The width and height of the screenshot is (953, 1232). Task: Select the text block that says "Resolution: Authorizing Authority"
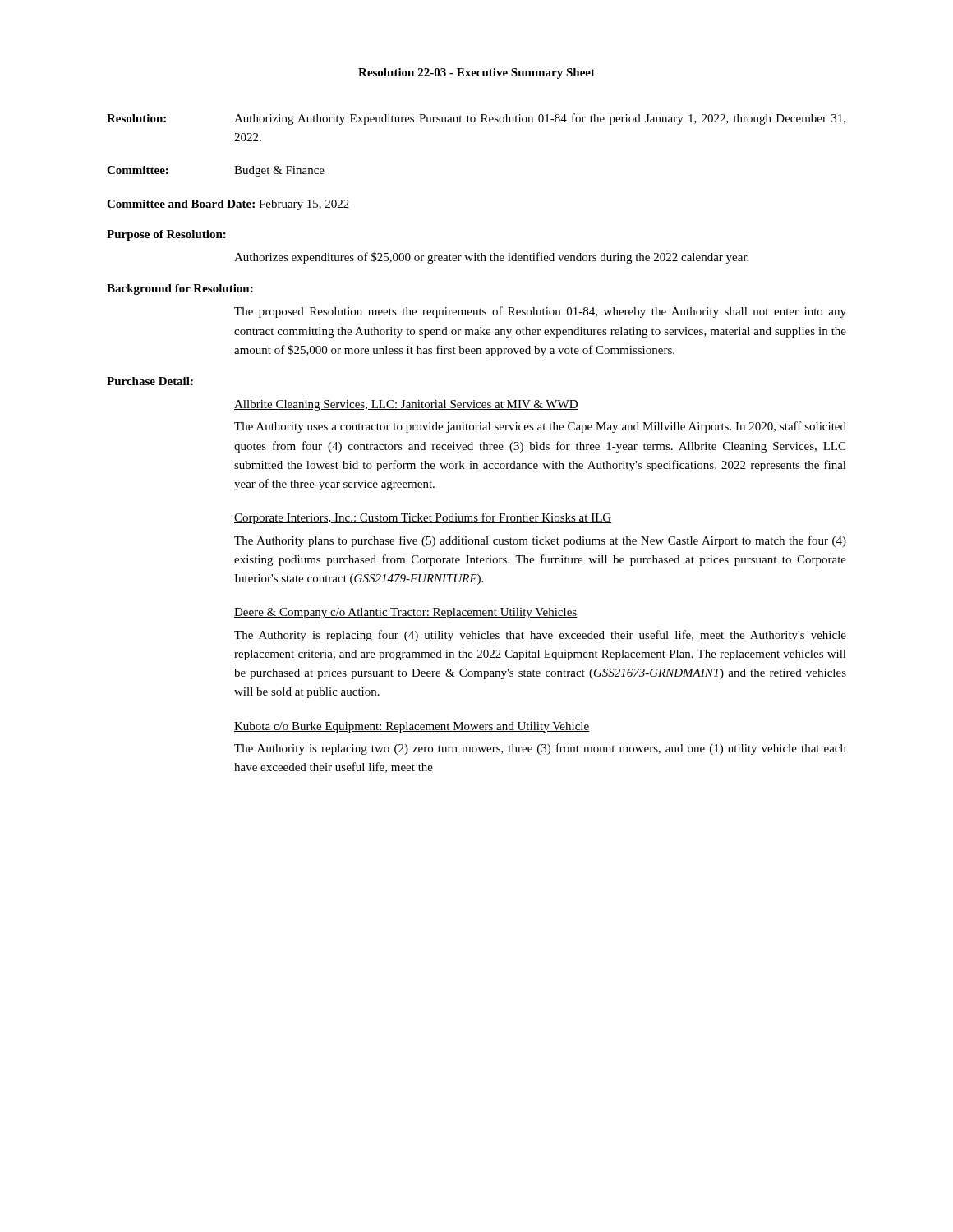point(476,128)
